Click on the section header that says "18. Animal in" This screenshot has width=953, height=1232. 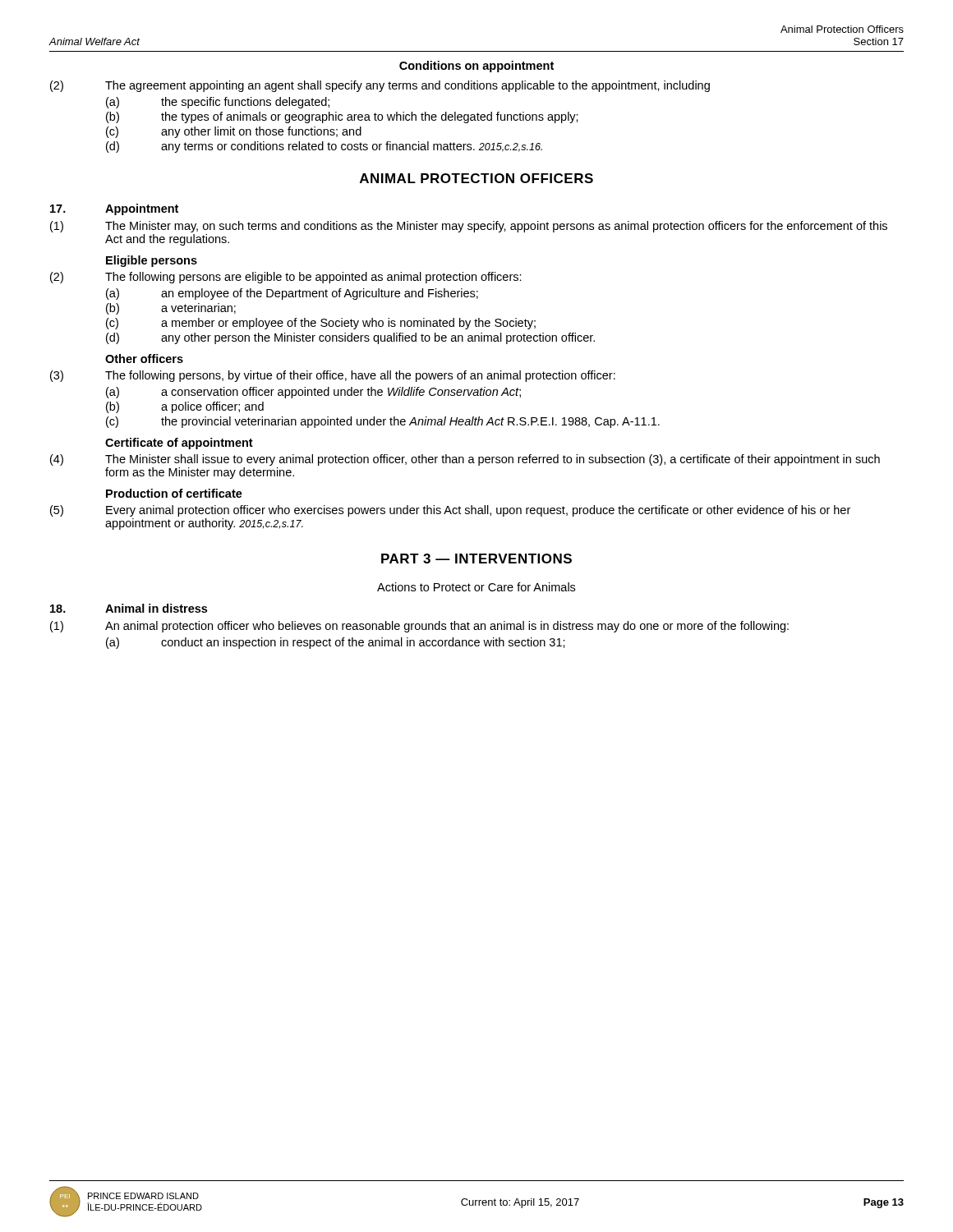129,608
